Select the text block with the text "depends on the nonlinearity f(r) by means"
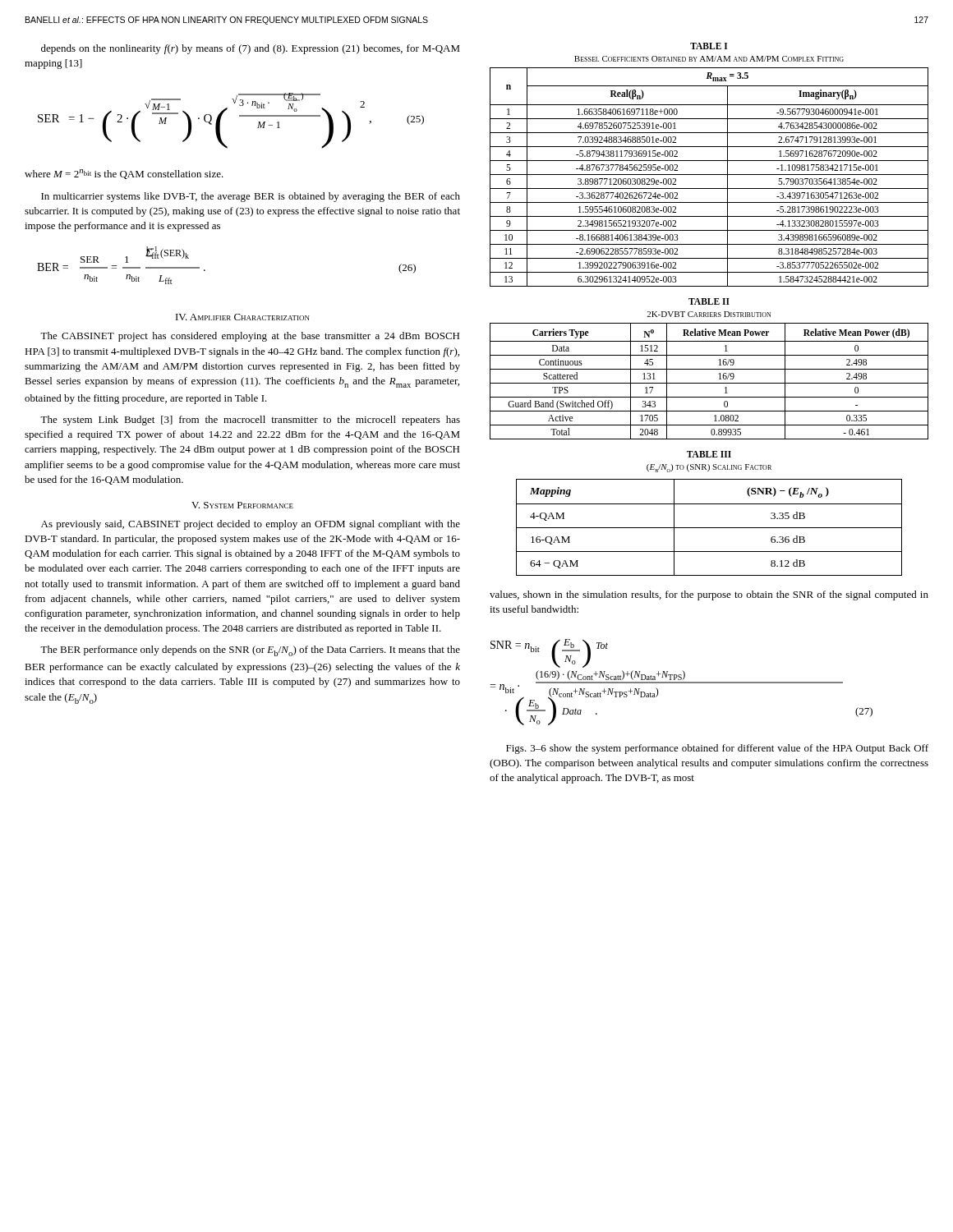Viewport: 953px width, 1232px height. pyautogui.click(x=242, y=56)
